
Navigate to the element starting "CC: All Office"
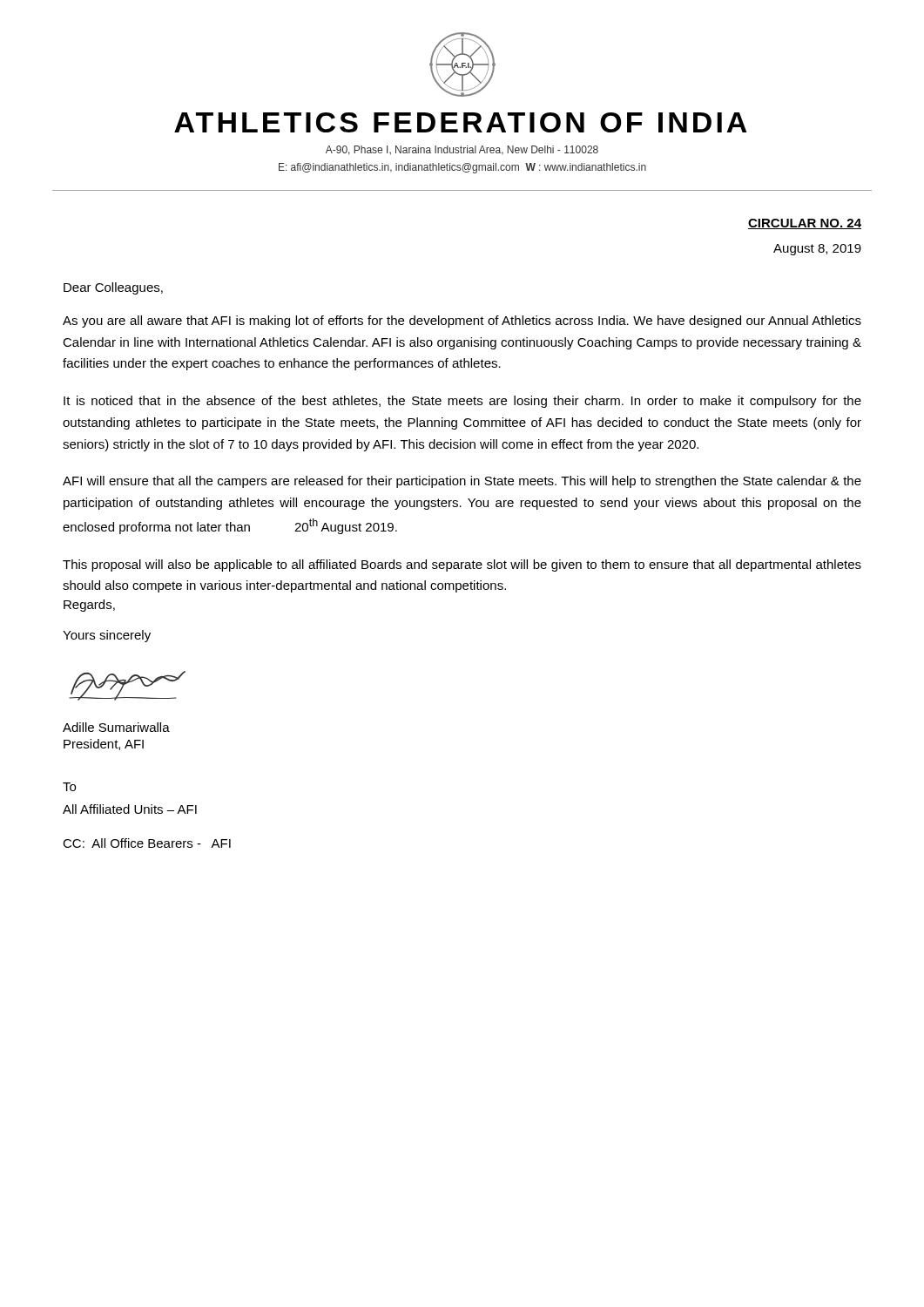coord(147,843)
